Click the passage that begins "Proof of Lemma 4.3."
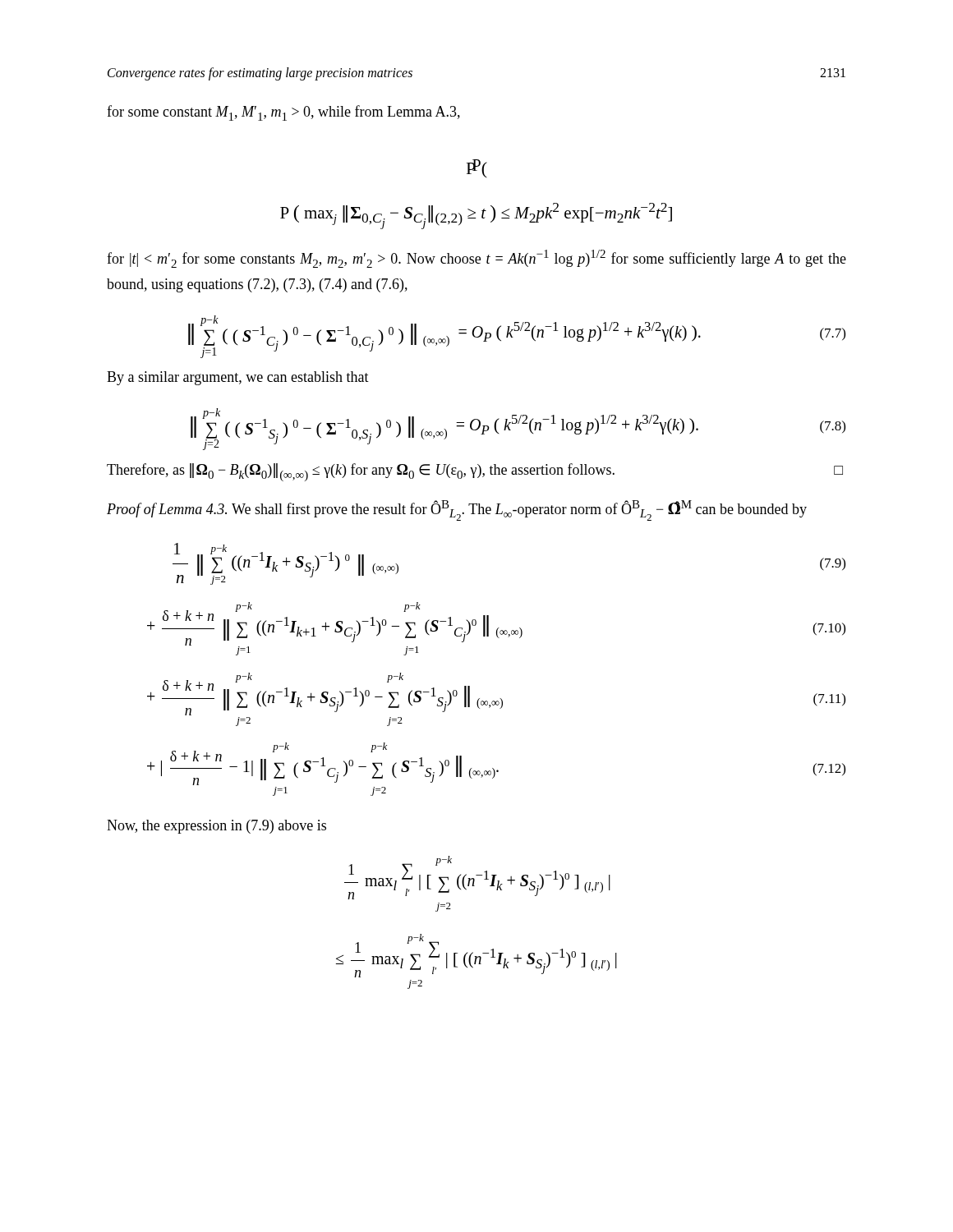This screenshot has width=953, height=1232. click(x=476, y=510)
